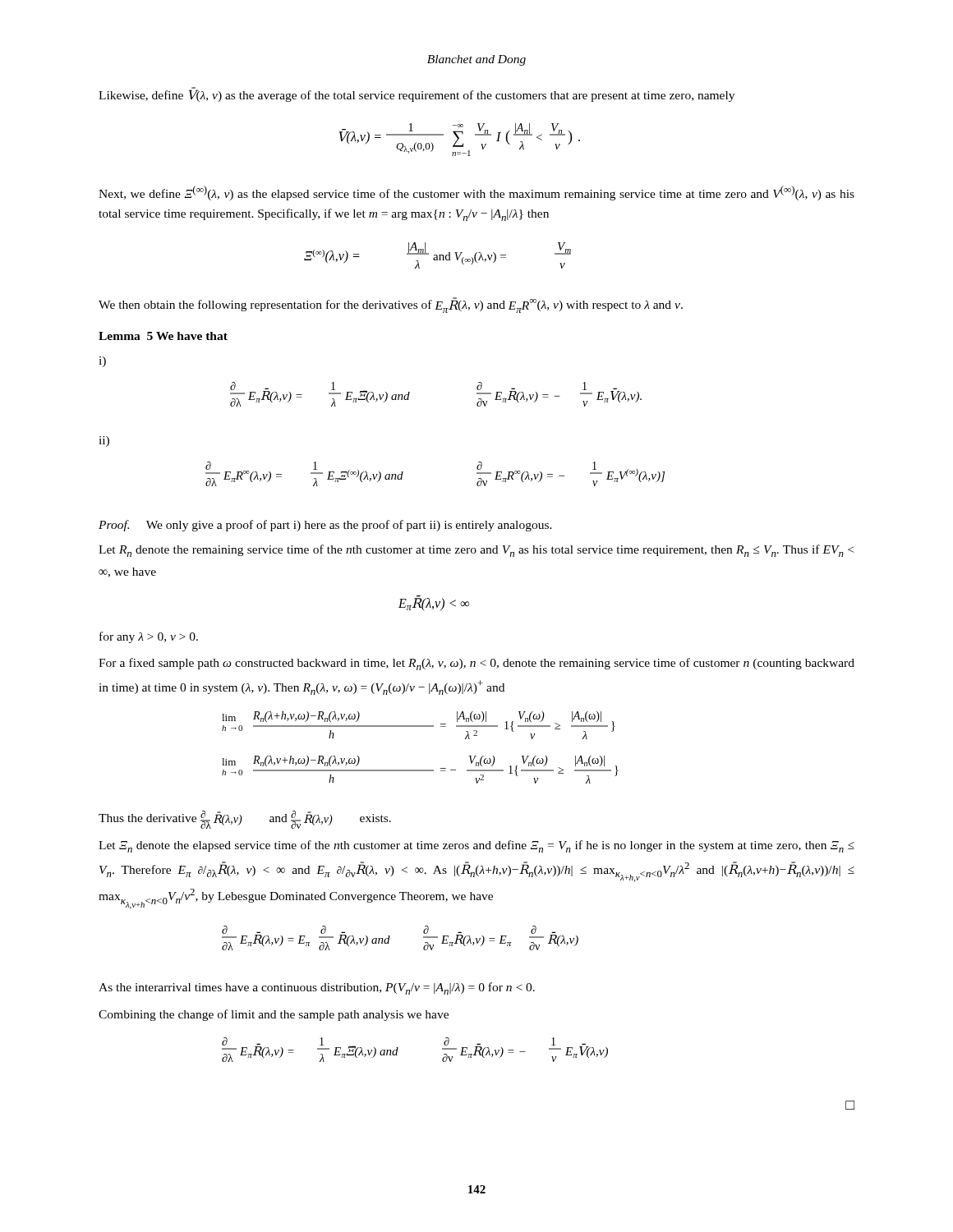This screenshot has width=953, height=1232.
Task: Navigate to the text starting "for any λ >"
Action: pos(149,636)
